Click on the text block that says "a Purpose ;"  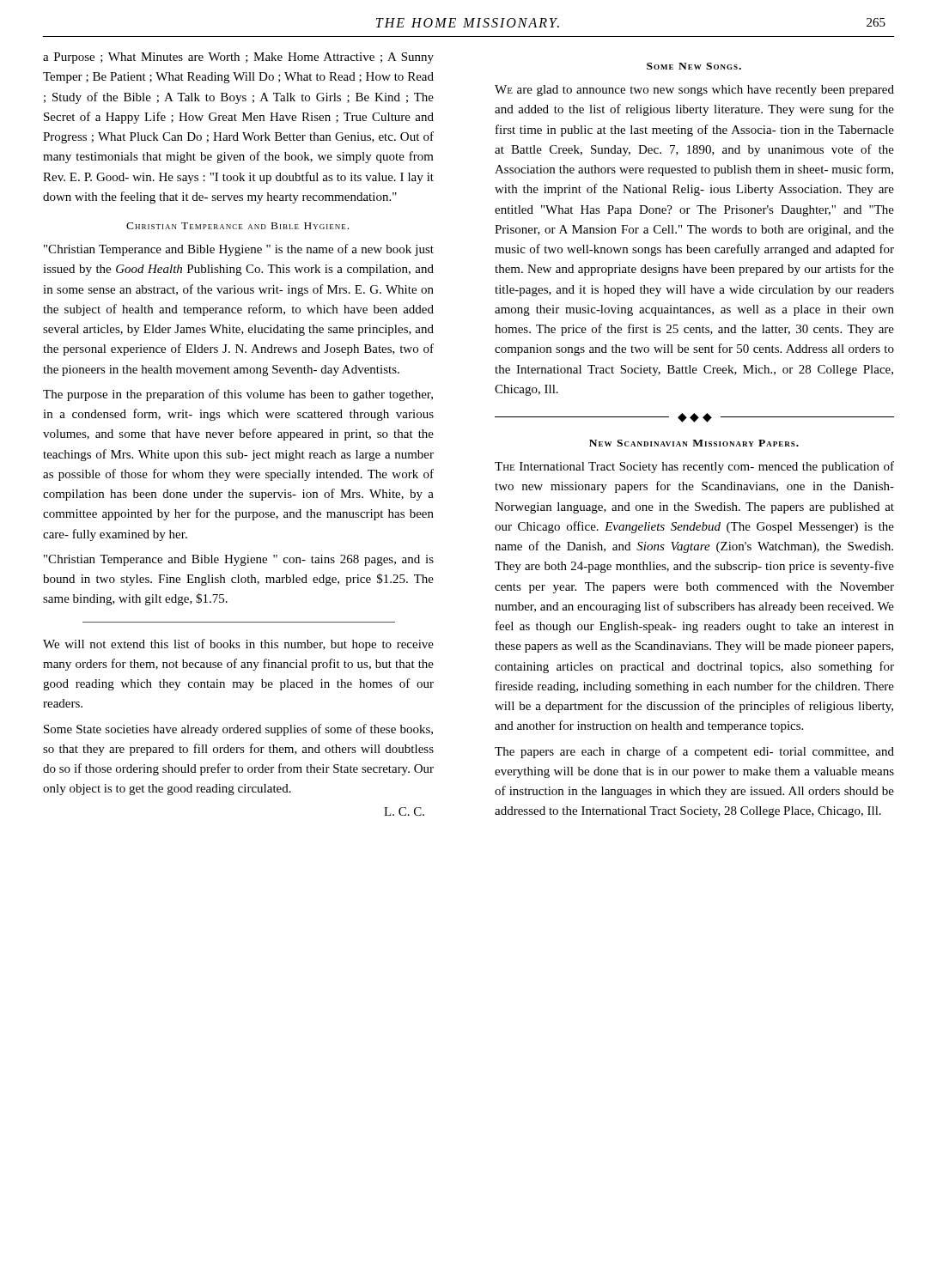pyautogui.click(x=238, y=127)
